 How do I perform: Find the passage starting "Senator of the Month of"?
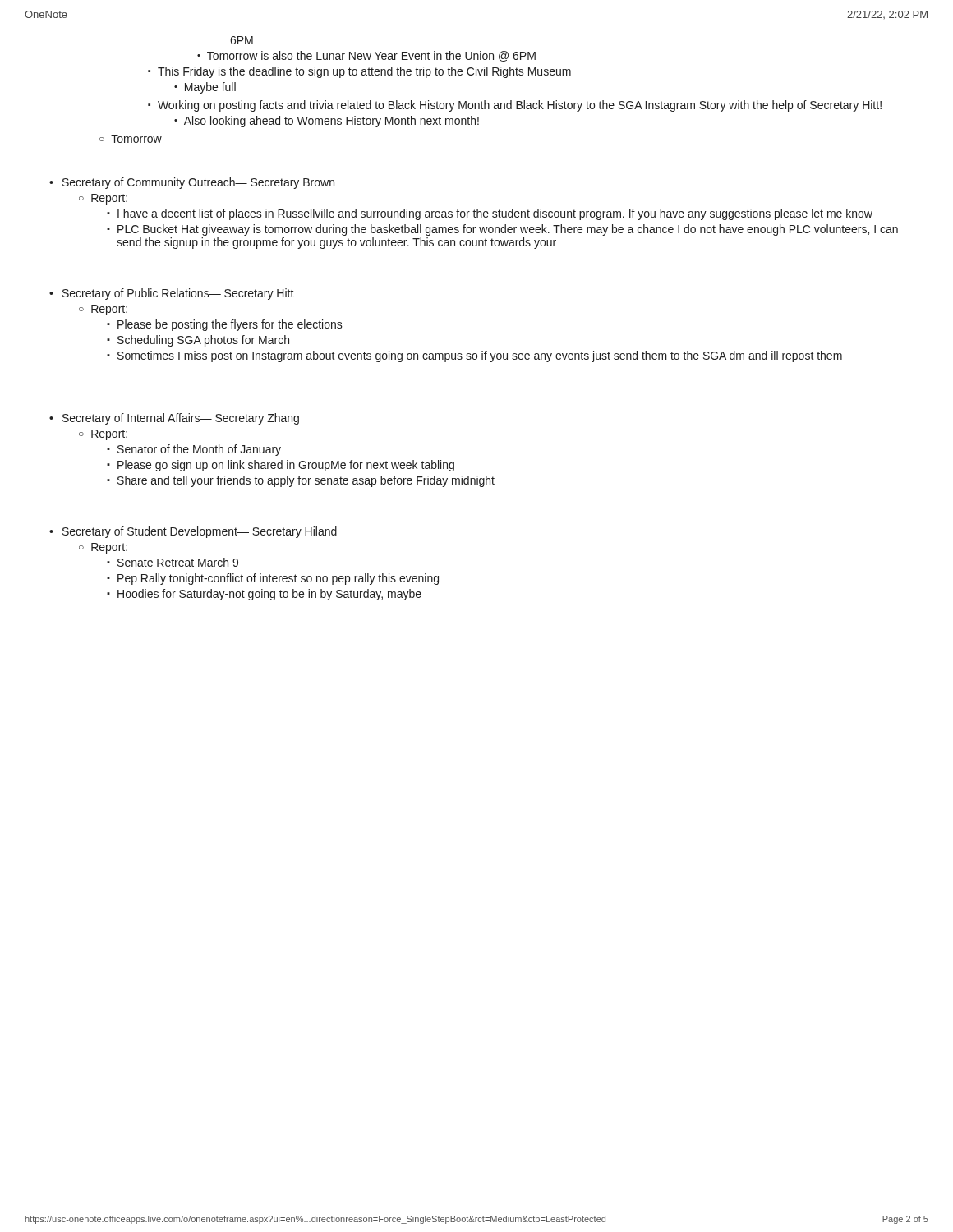(x=199, y=450)
